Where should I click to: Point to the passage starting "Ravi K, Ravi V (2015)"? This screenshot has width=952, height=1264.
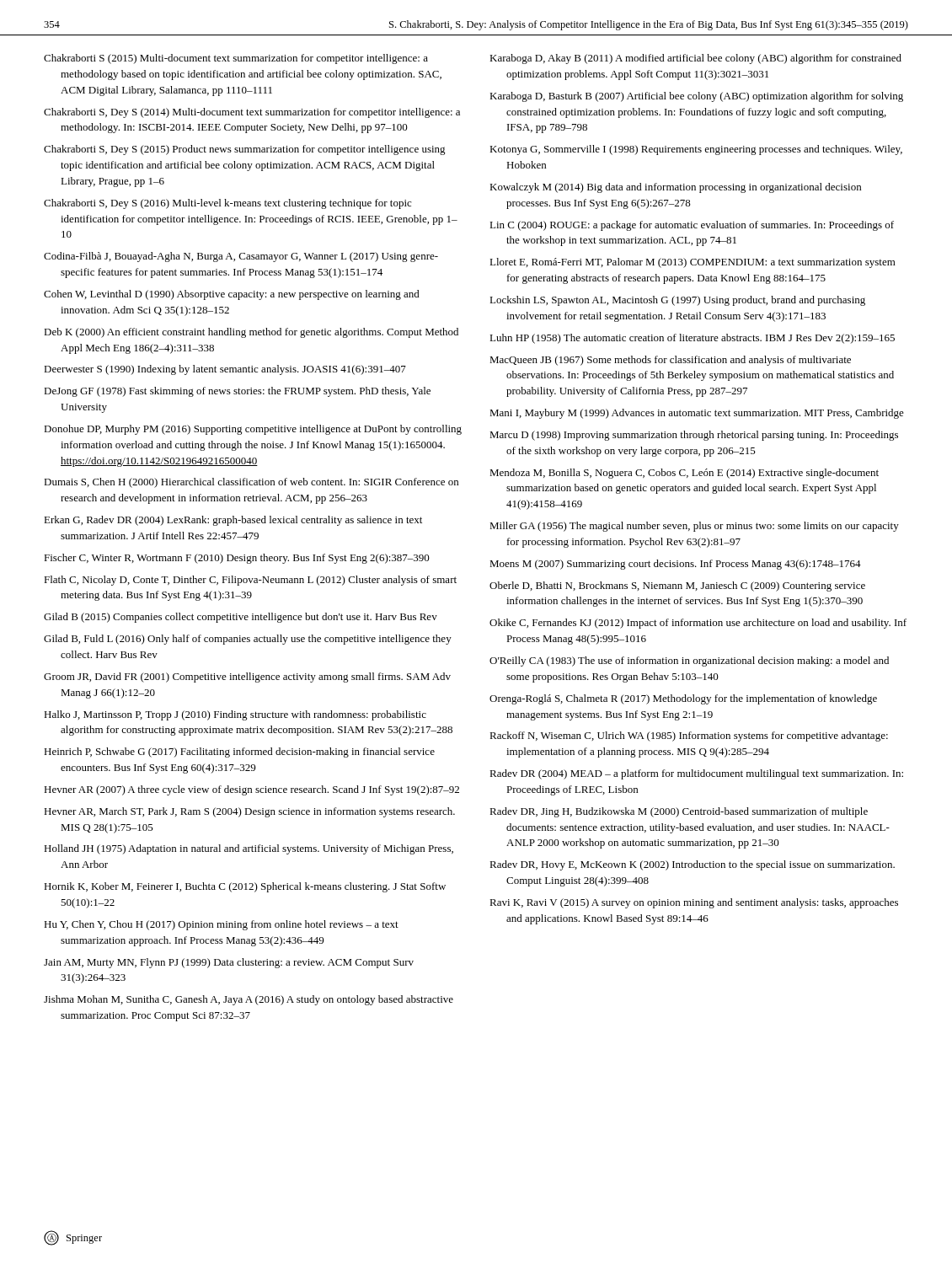pos(694,910)
